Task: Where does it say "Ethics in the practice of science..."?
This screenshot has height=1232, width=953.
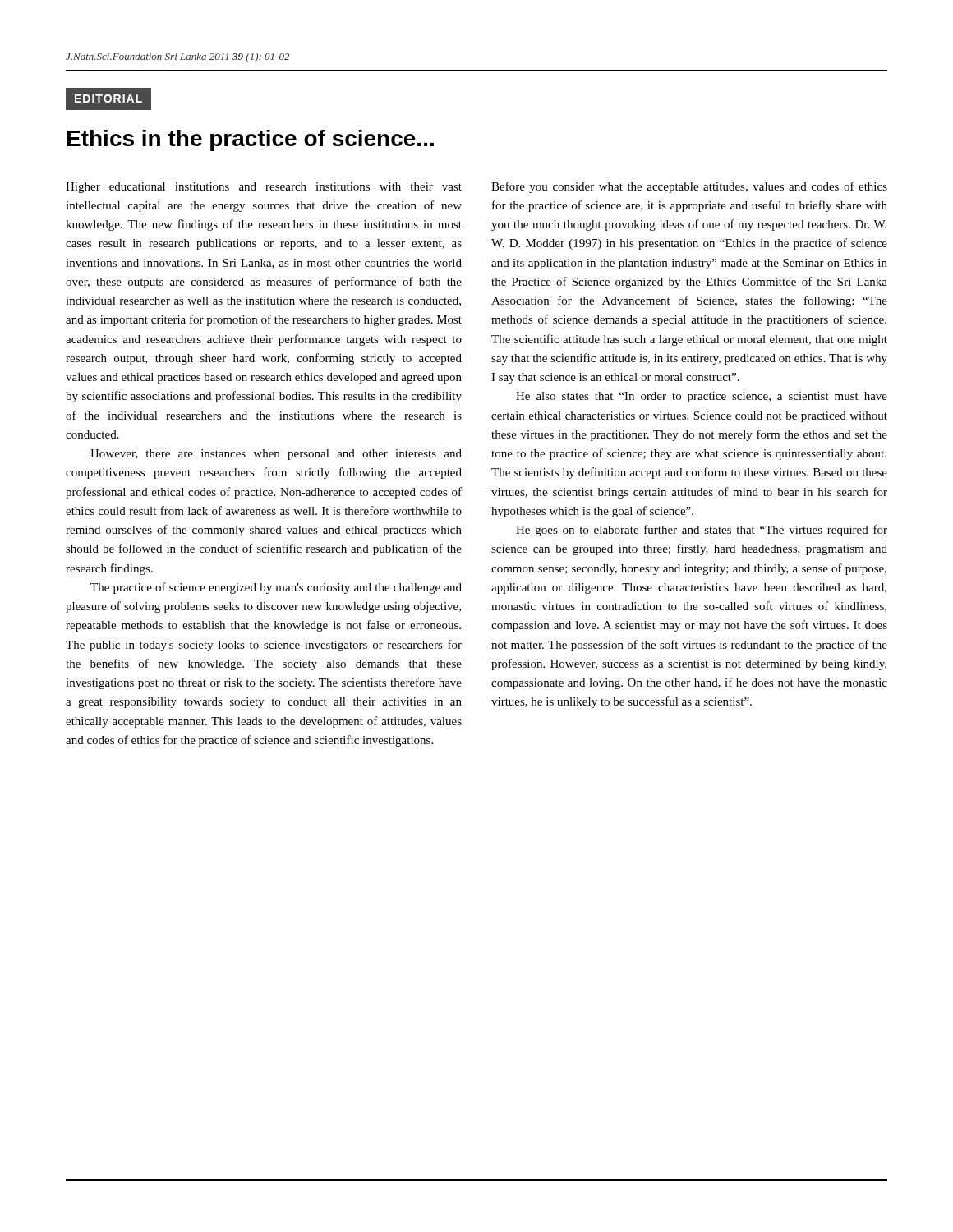Action: [251, 140]
